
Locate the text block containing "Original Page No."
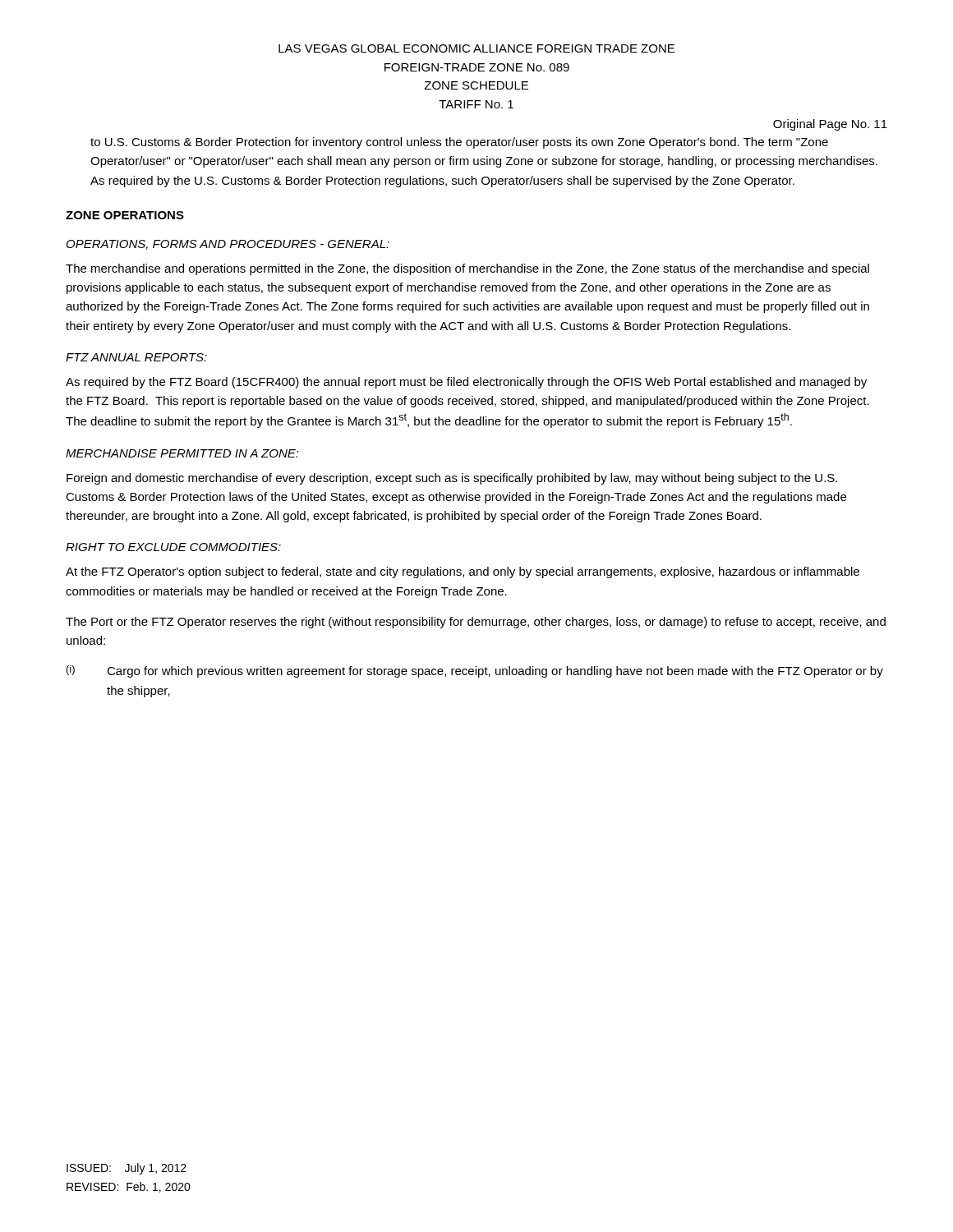coord(830,124)
